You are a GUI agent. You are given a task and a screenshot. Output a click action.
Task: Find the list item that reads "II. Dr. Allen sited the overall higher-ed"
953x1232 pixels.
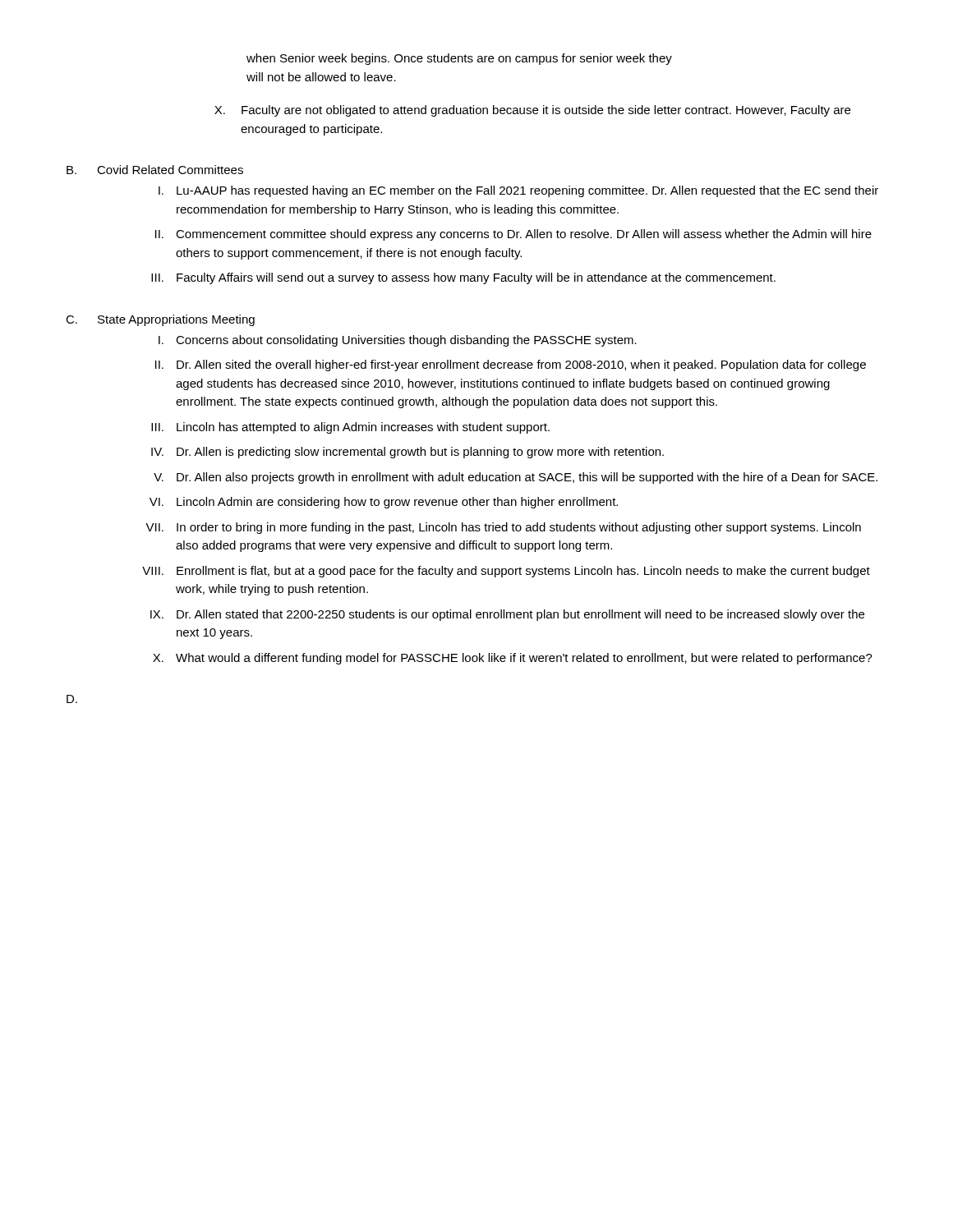tap(501, 383)
